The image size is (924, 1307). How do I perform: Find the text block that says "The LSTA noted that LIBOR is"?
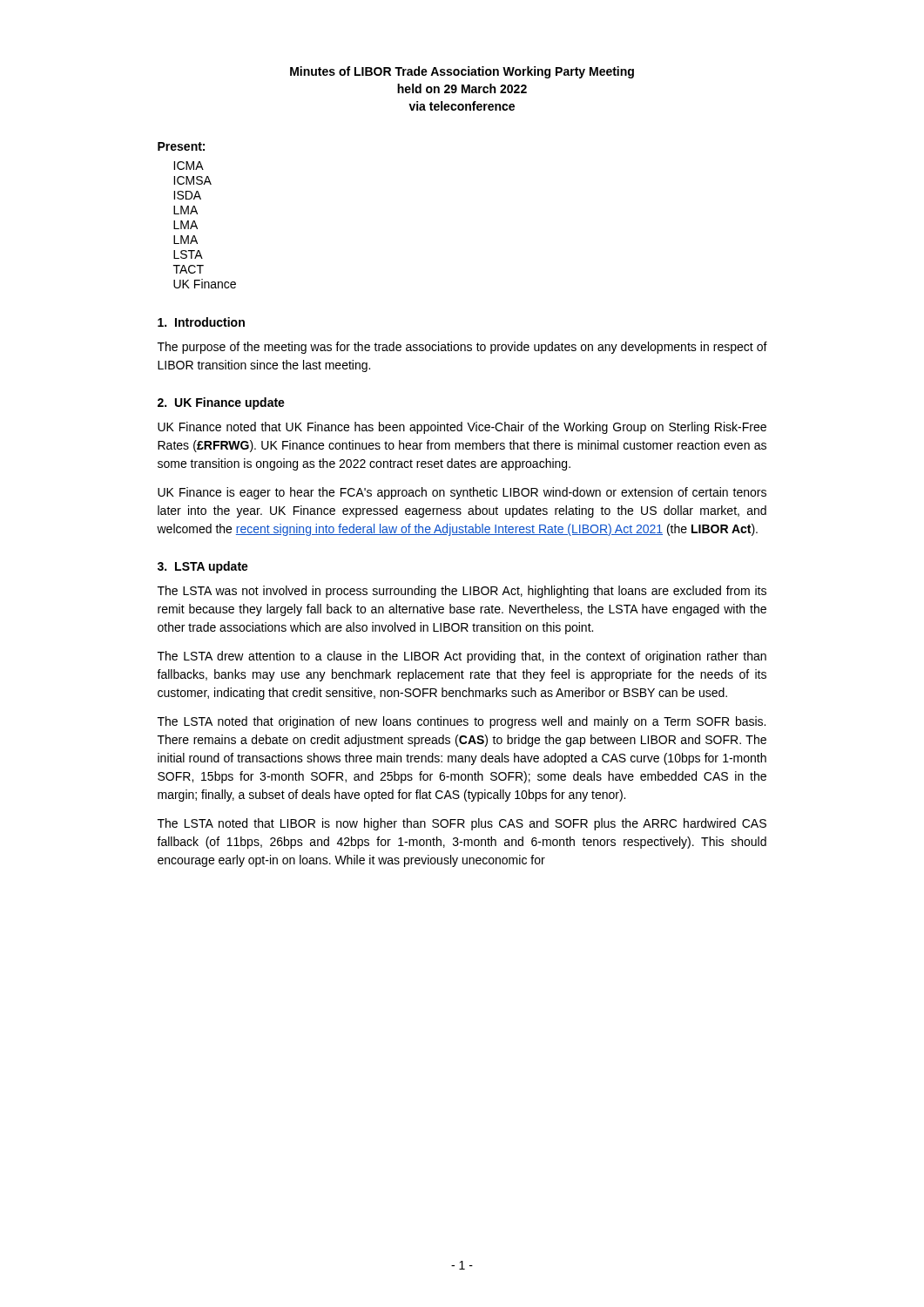pyautogui.click(x=462, y=842)
